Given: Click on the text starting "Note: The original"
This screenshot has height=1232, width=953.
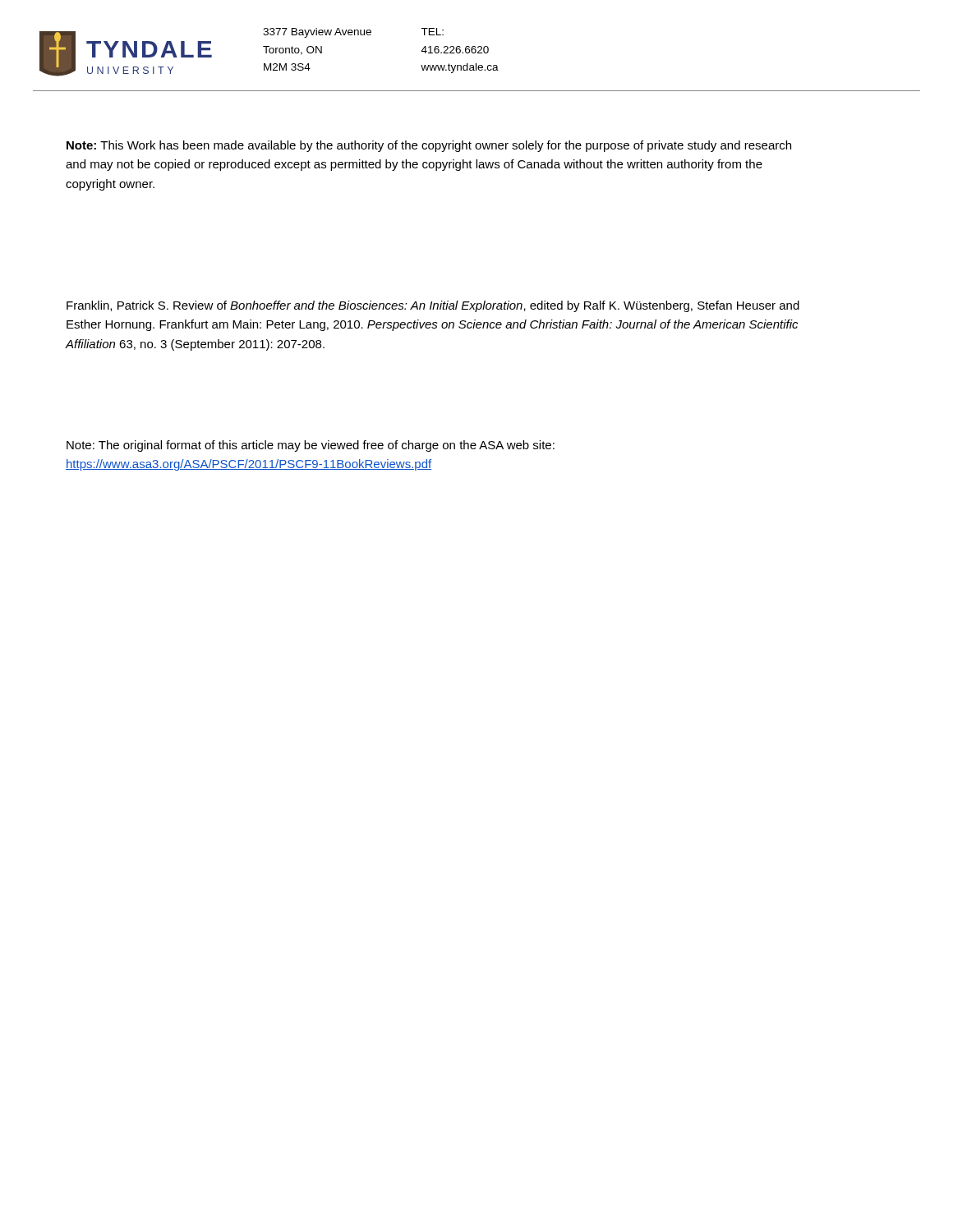Looking at the screenshot, I should [x=311, y=454].
